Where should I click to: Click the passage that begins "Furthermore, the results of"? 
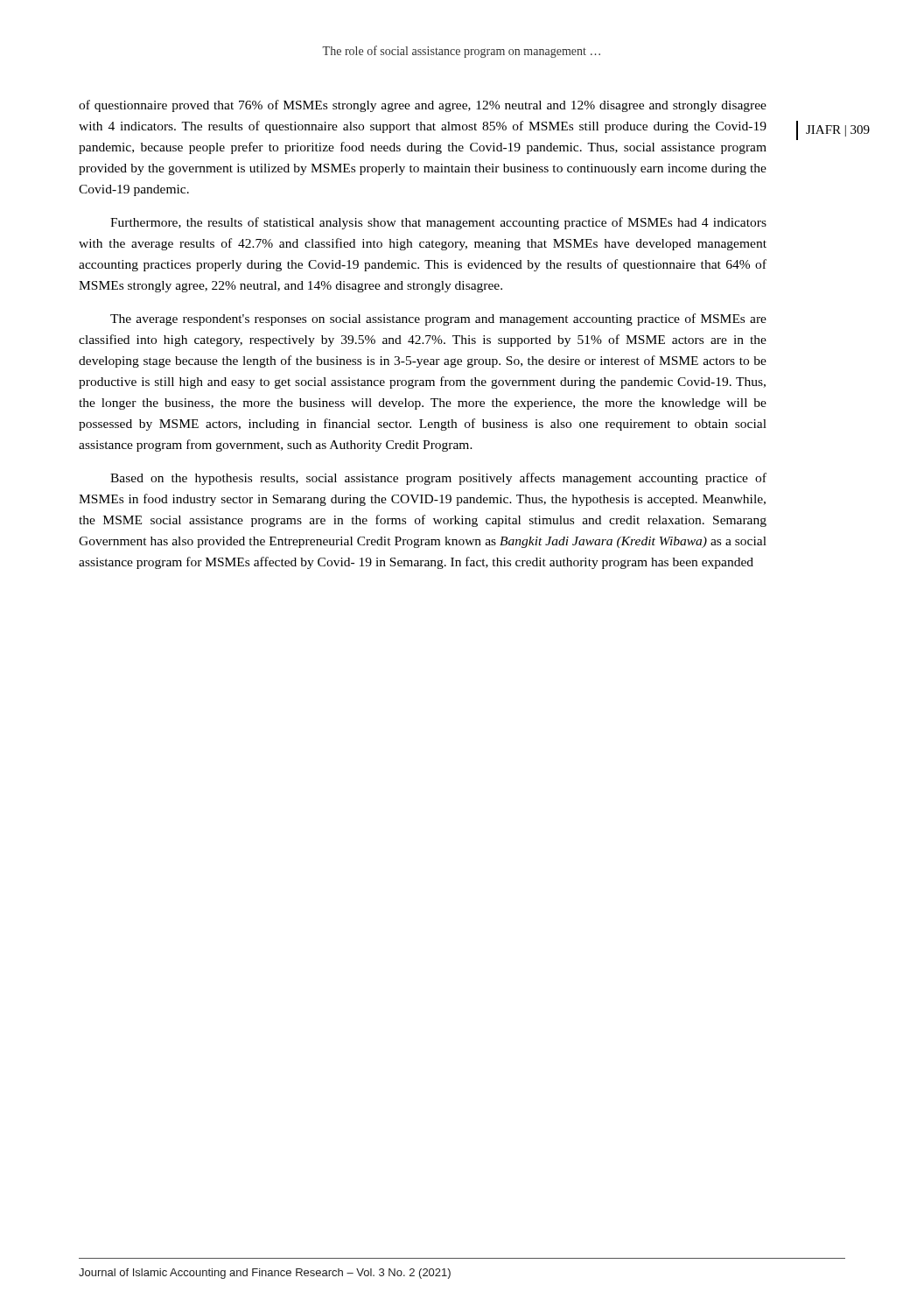point(423,254)
